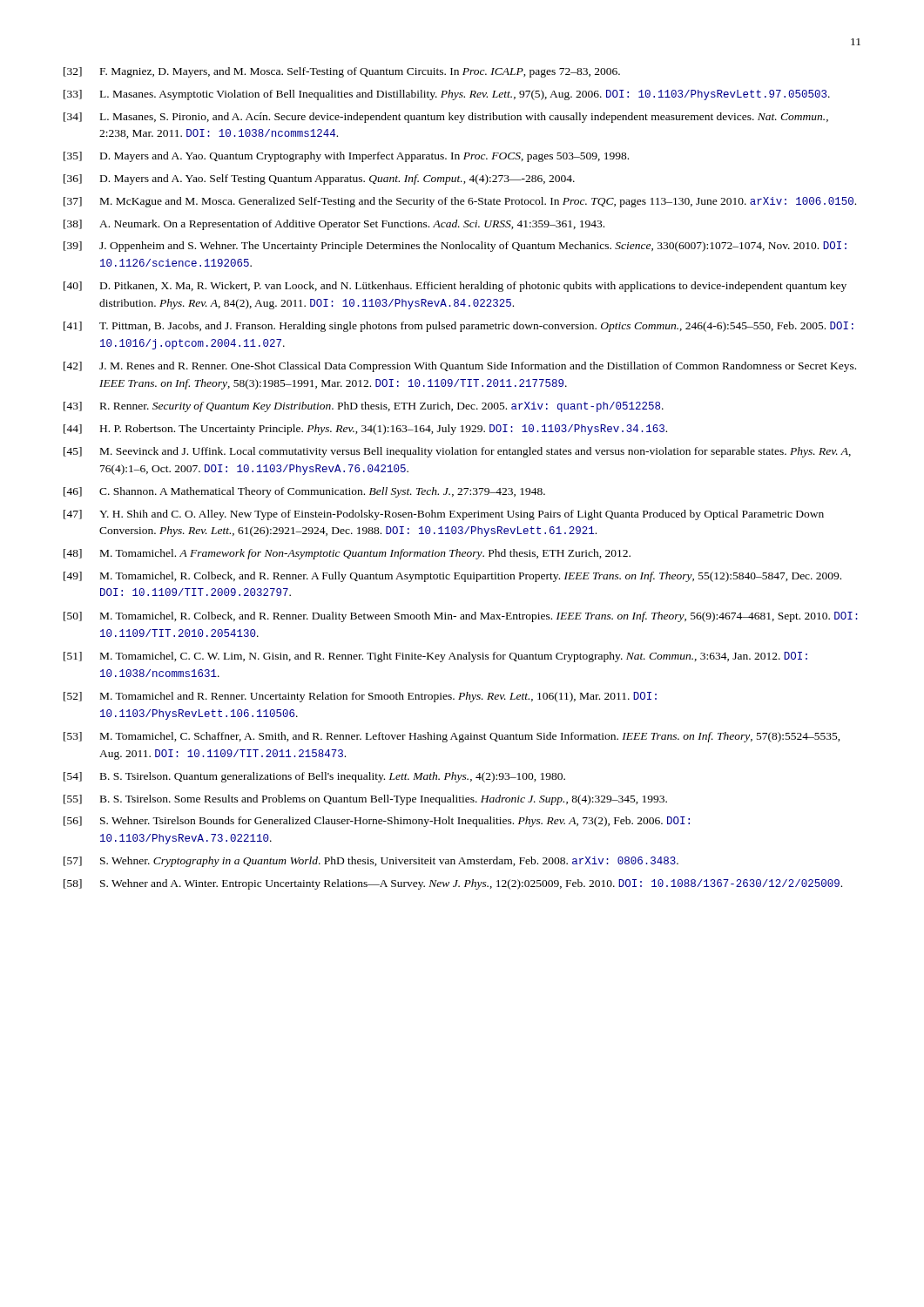This screenshot has width=924, height=1307.
Task: Click on the text starting "[53] M. Tomamichel, C. Schaffner, A. Smith,"
Action: coord(462,745)
